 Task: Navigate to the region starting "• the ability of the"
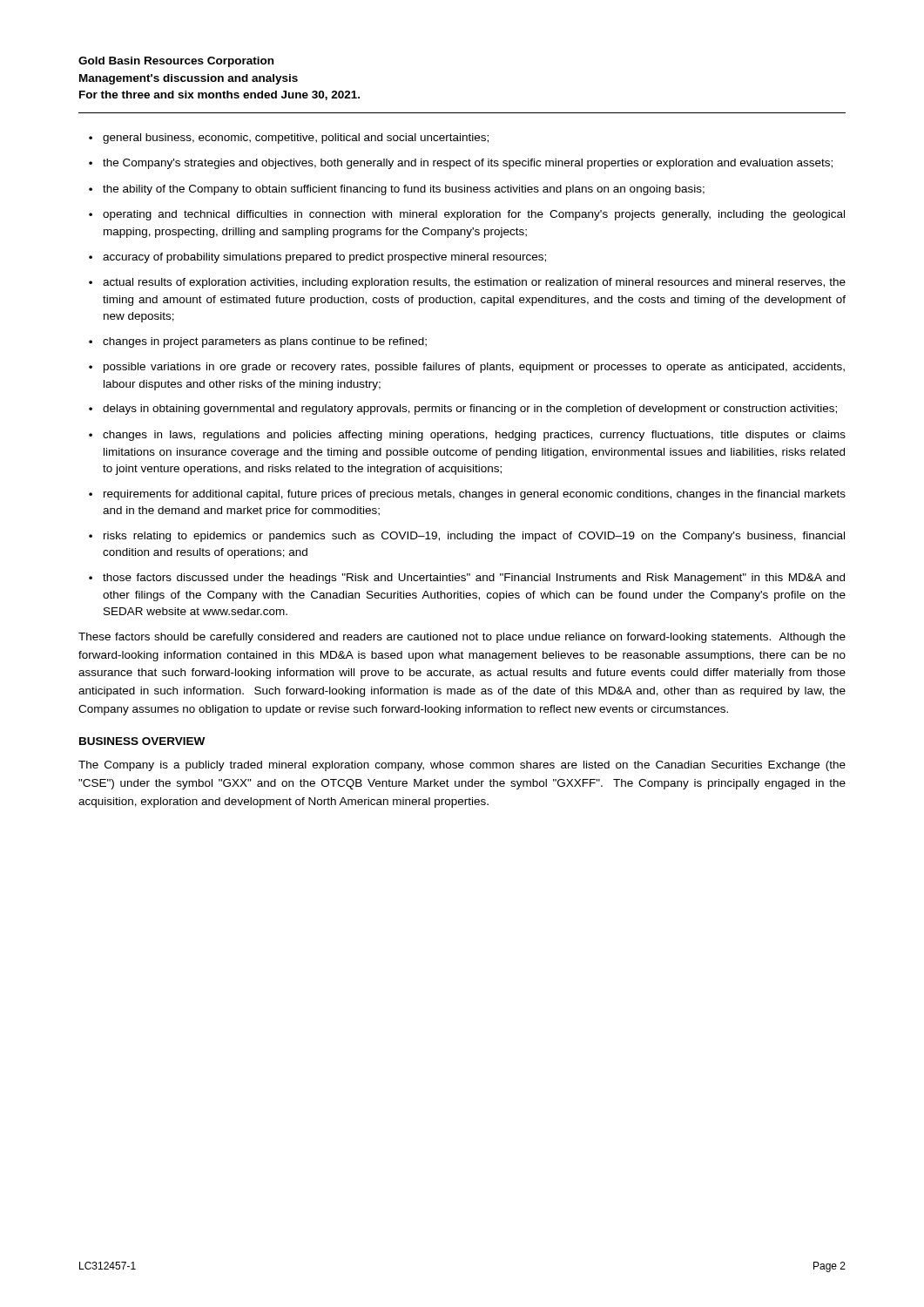[x=462, y=189]
